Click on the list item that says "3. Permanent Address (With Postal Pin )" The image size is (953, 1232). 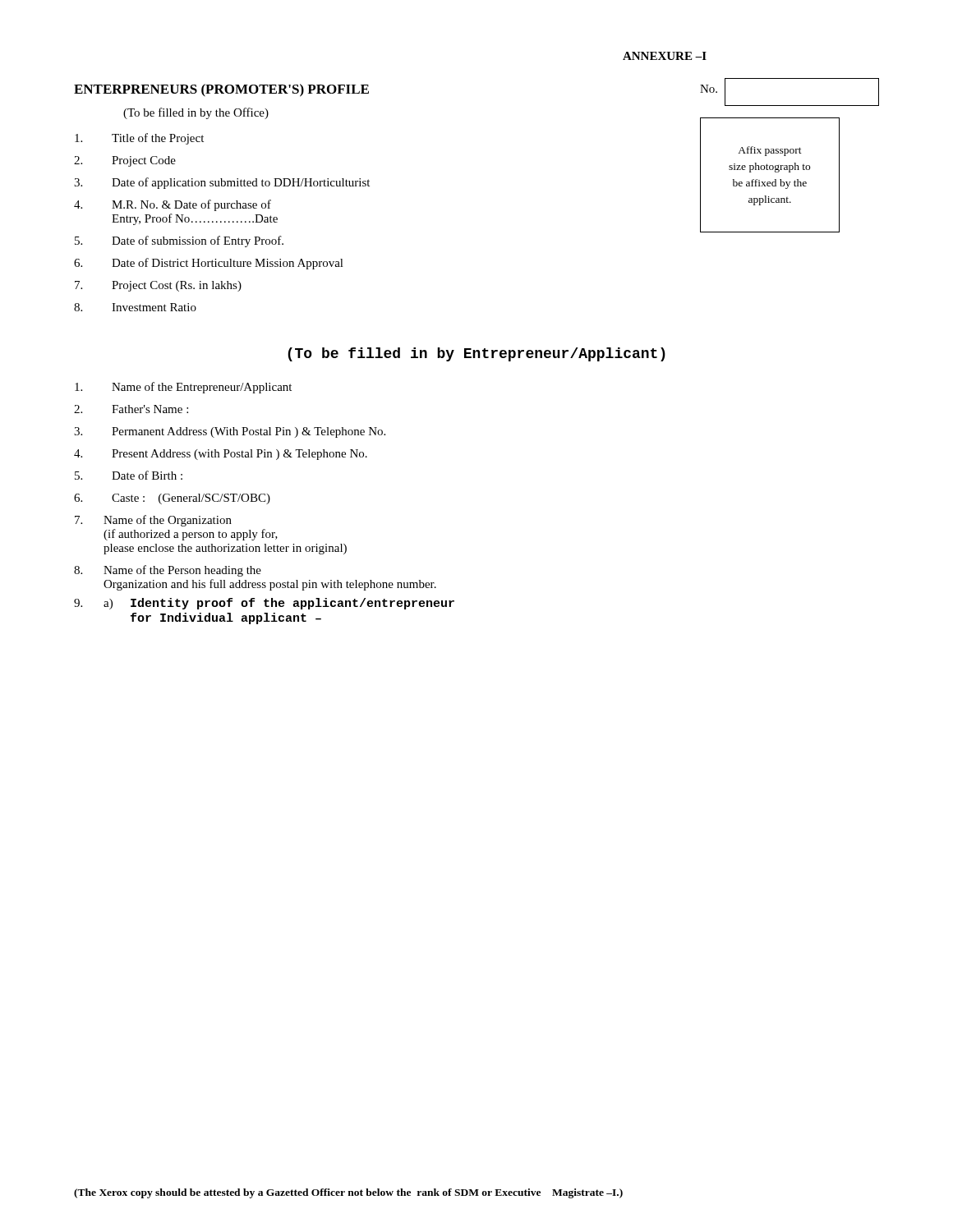click(230, 432)
